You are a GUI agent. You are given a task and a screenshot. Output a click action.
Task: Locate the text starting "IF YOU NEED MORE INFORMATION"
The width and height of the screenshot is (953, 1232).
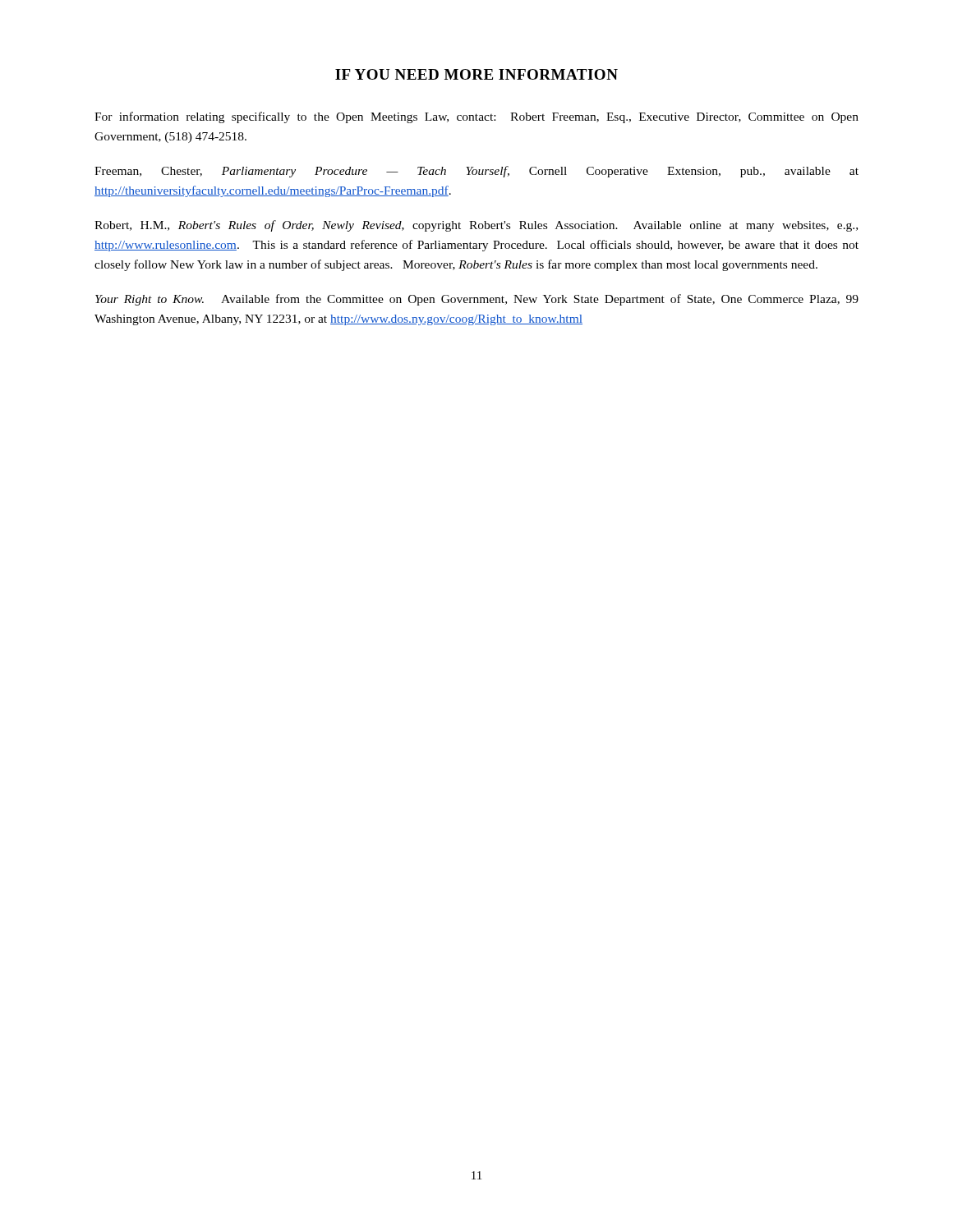point(476,75)
